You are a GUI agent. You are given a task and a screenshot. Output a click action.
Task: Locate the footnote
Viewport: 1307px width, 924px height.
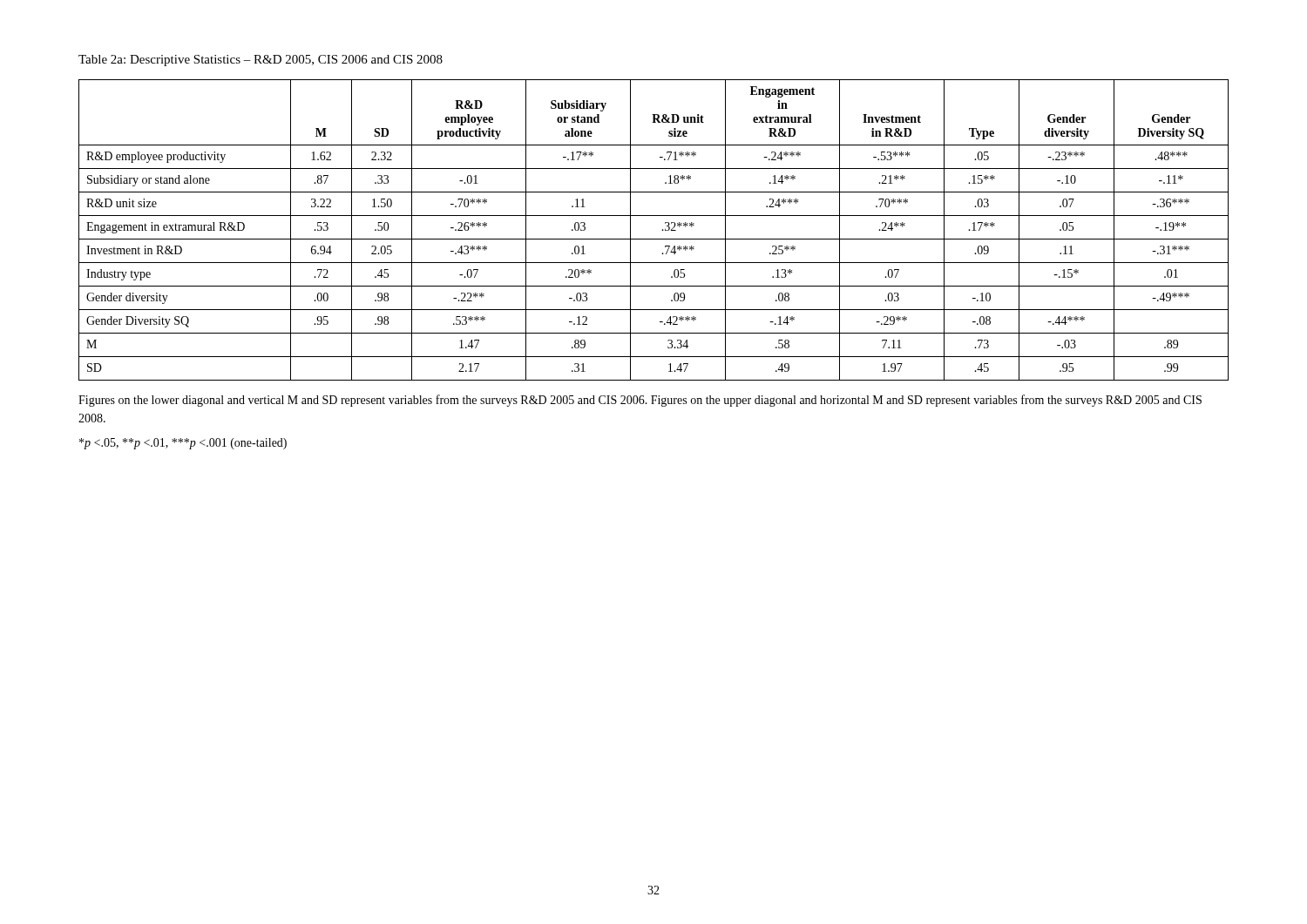pyautogui.click(x=183, y=443)
